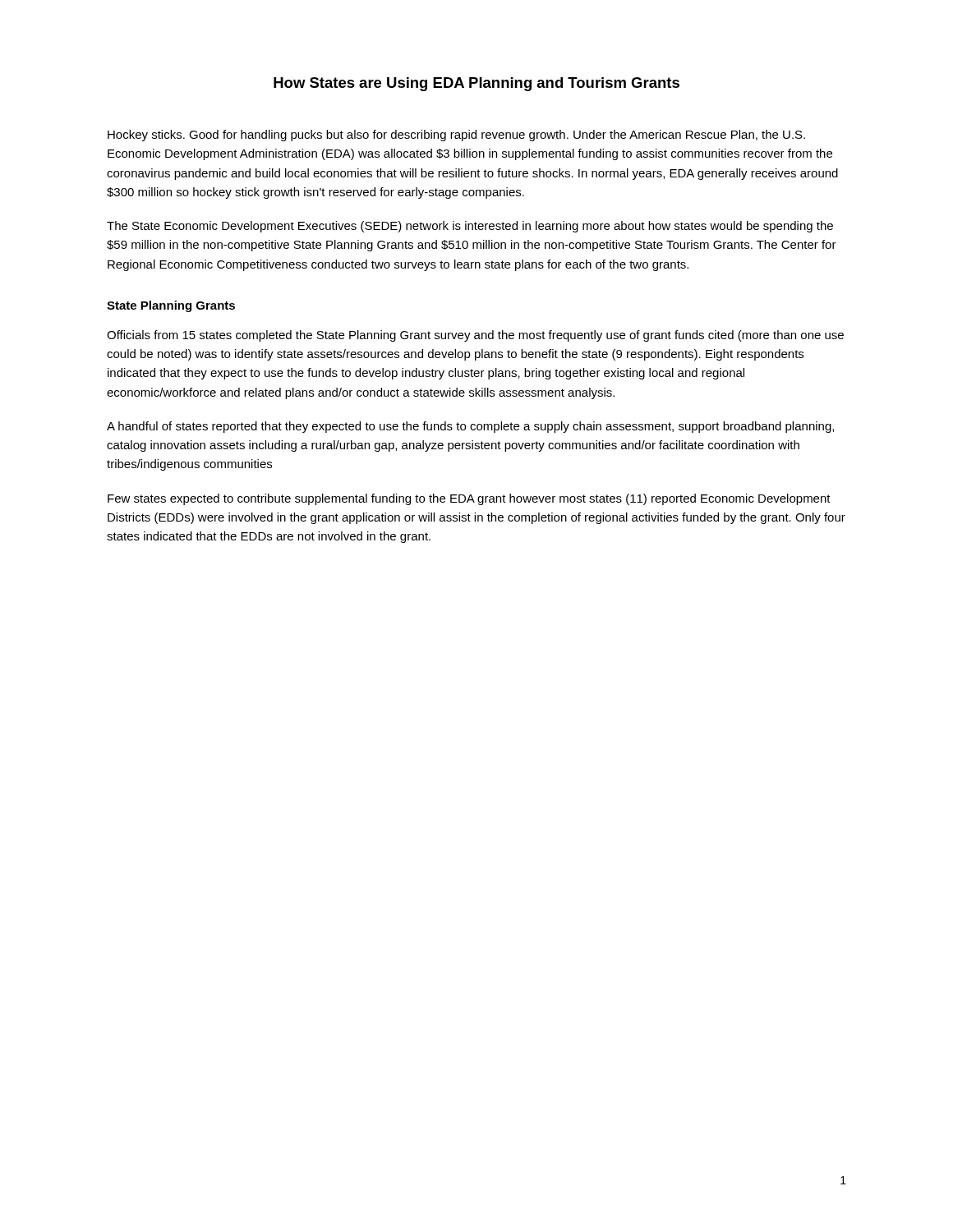Click on the section header with the text "State Planning Grants"
Image resolution: width=953 pixels, height=1232 pixels.
click(x=171, y=305)
